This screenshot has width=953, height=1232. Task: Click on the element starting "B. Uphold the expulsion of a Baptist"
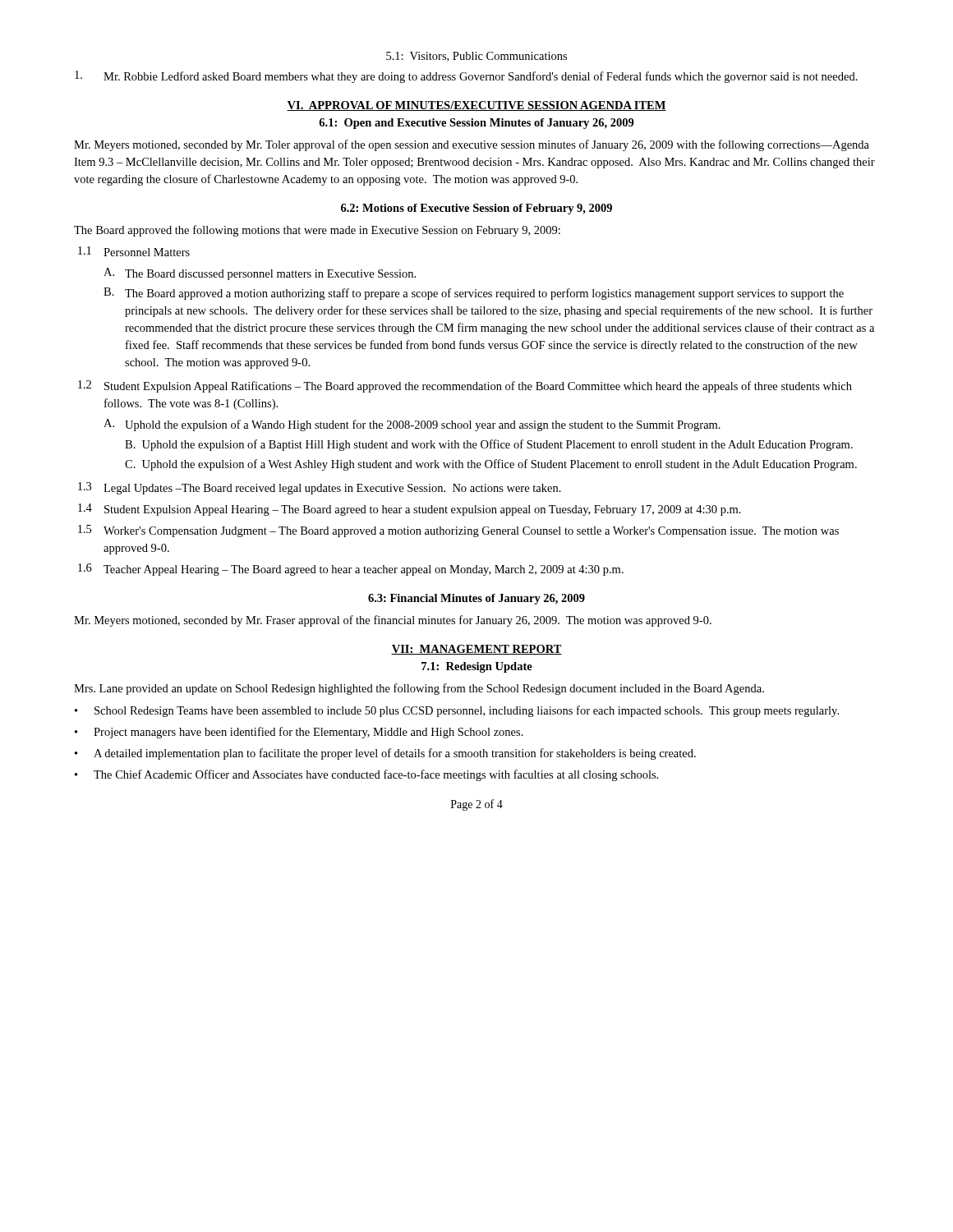pyautogui.click(x=502, y=445)
